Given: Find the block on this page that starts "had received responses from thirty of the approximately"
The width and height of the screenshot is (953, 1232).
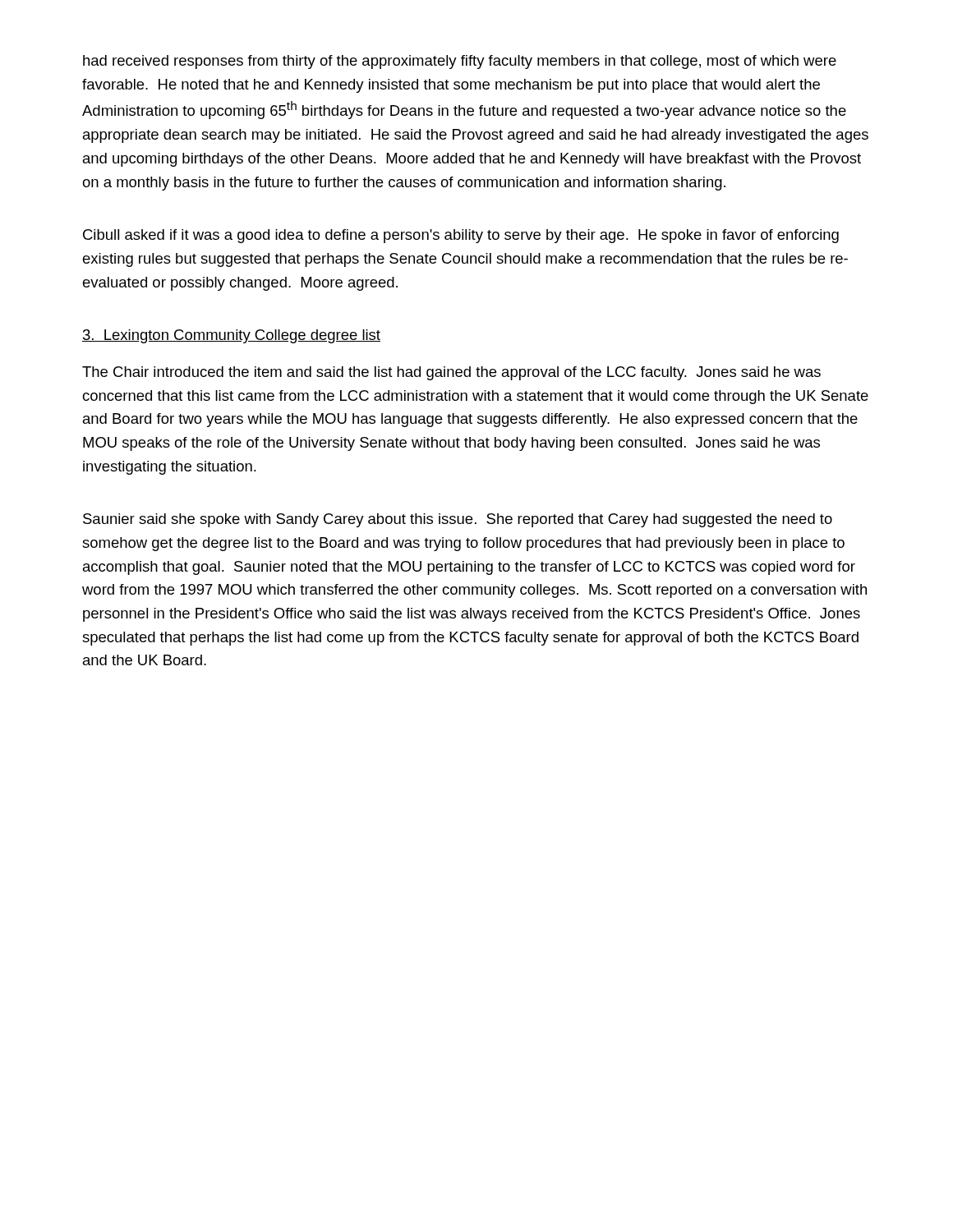Looking at the screenshot, I should pos(475,121).
